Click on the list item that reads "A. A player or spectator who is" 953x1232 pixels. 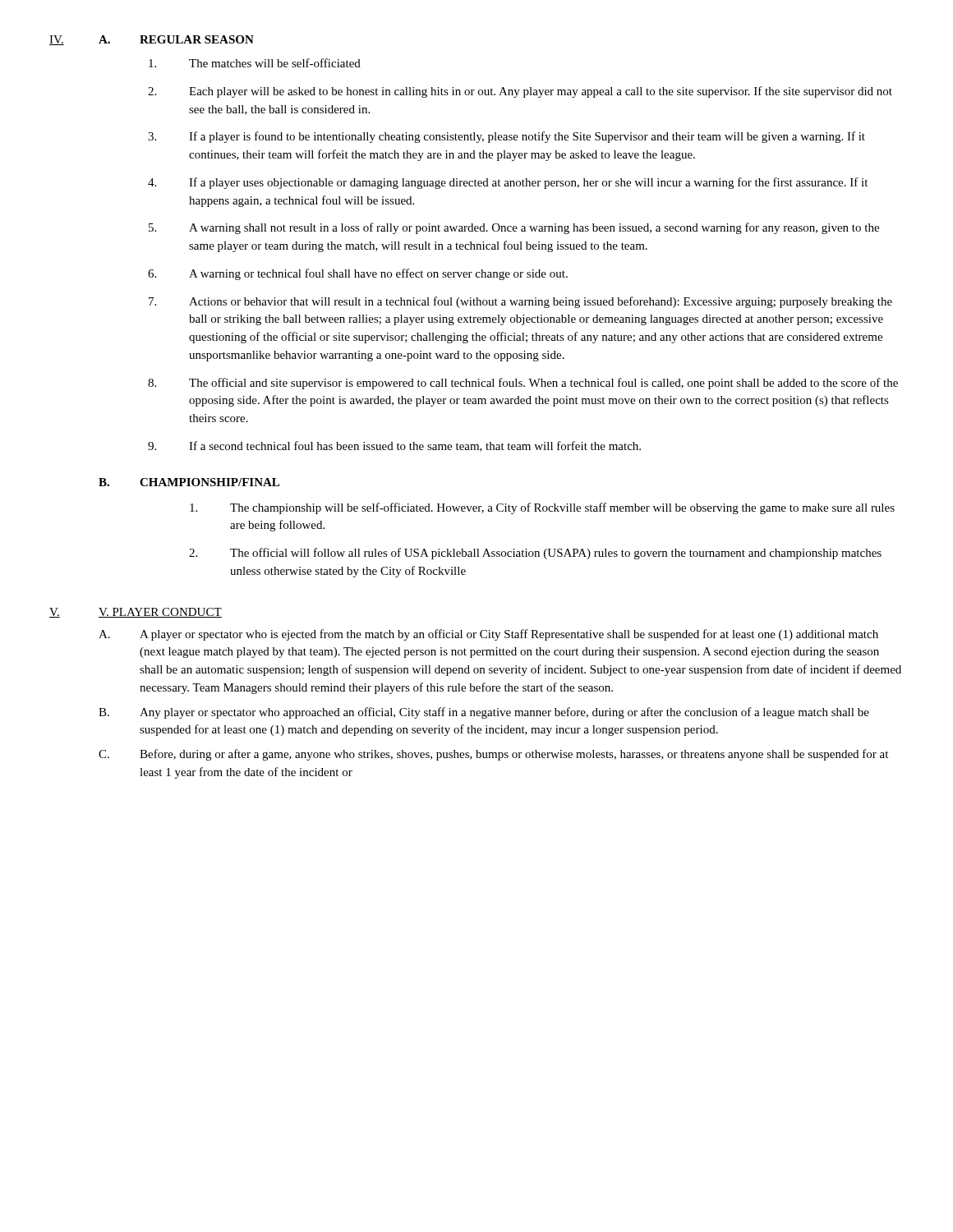pyautogui.click(x=501, y=661)
